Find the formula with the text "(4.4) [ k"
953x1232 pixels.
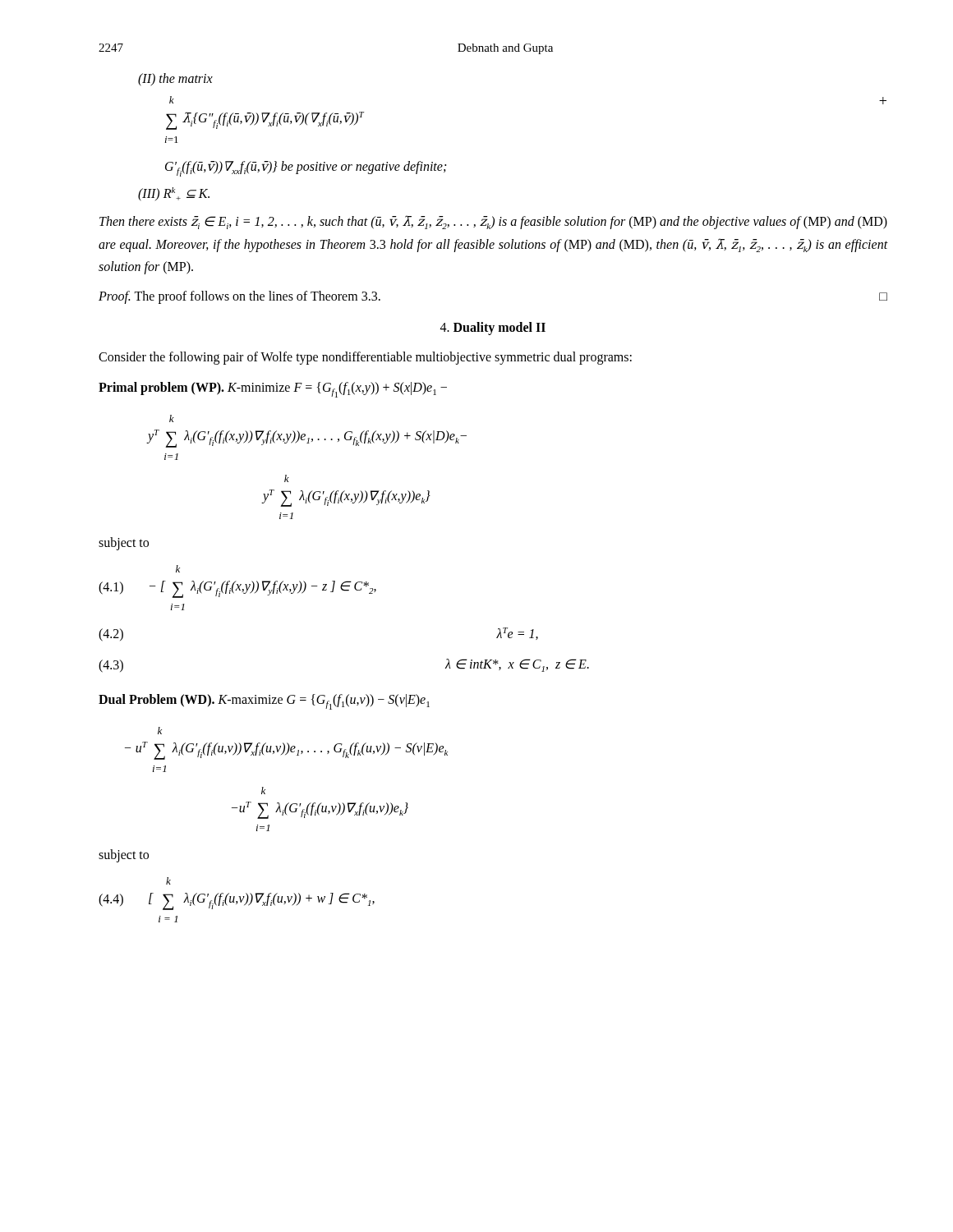click(168, 881)
